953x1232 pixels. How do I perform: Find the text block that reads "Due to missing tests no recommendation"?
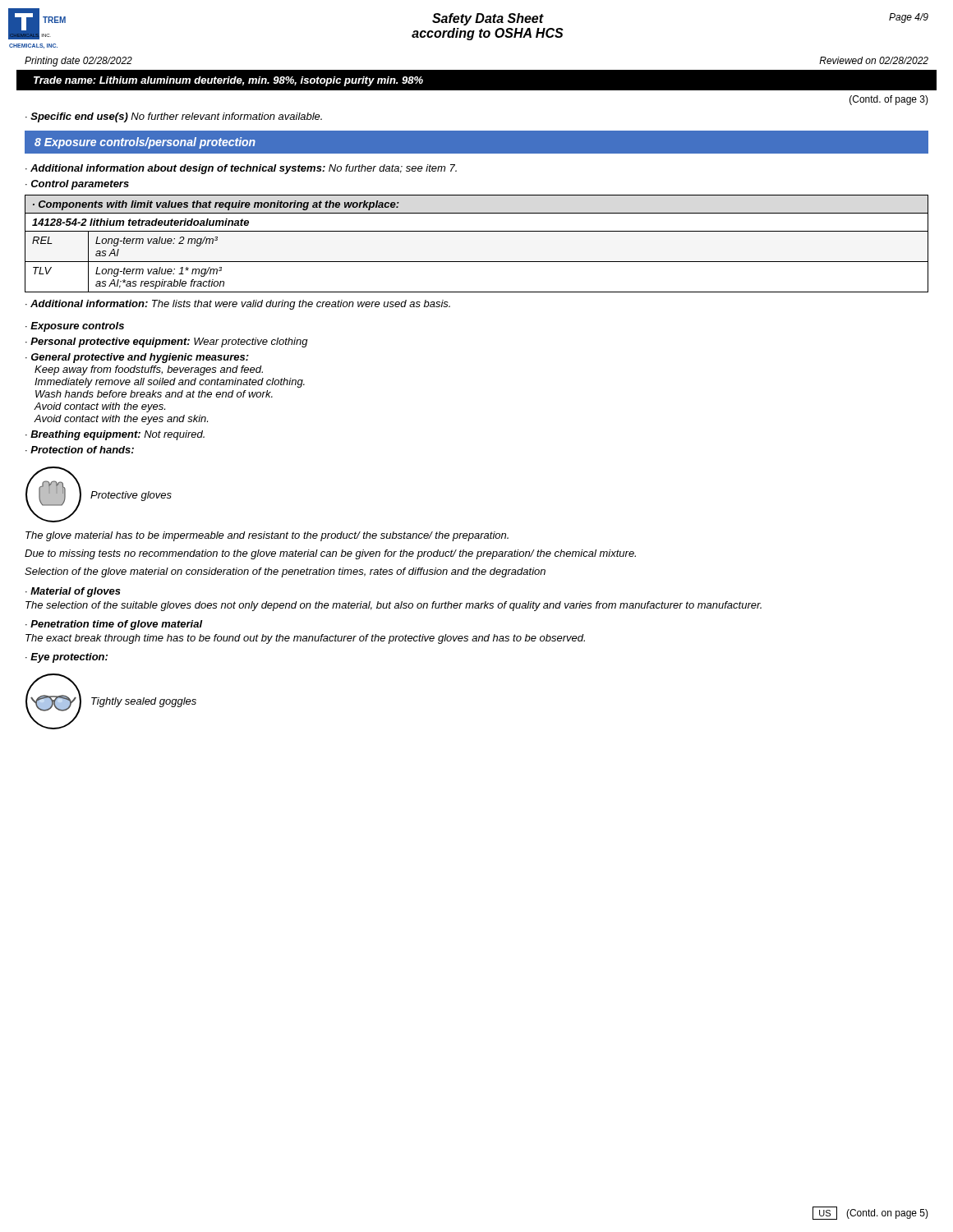click(x=331, y=553)
